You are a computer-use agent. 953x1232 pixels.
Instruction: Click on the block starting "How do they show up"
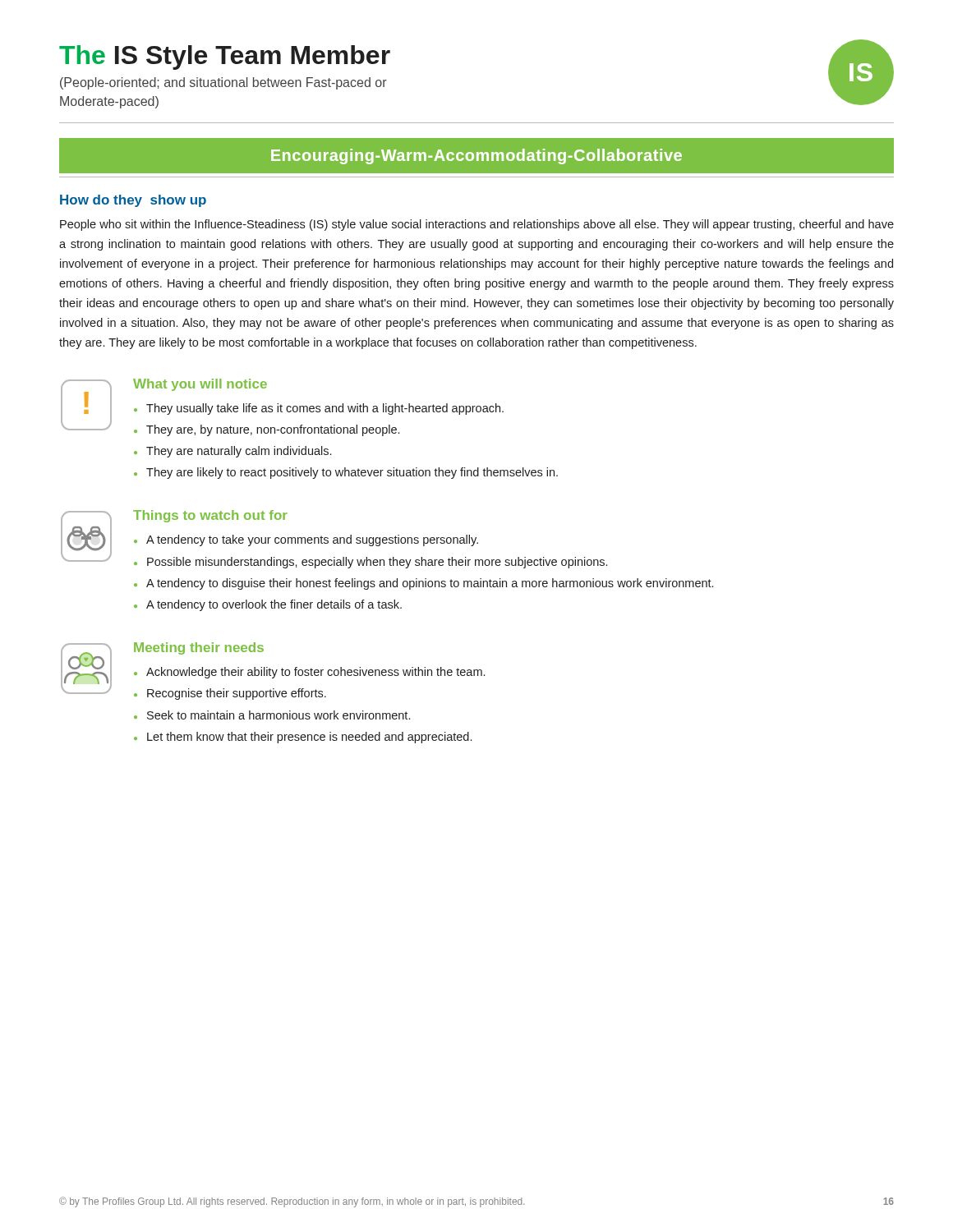133,200
